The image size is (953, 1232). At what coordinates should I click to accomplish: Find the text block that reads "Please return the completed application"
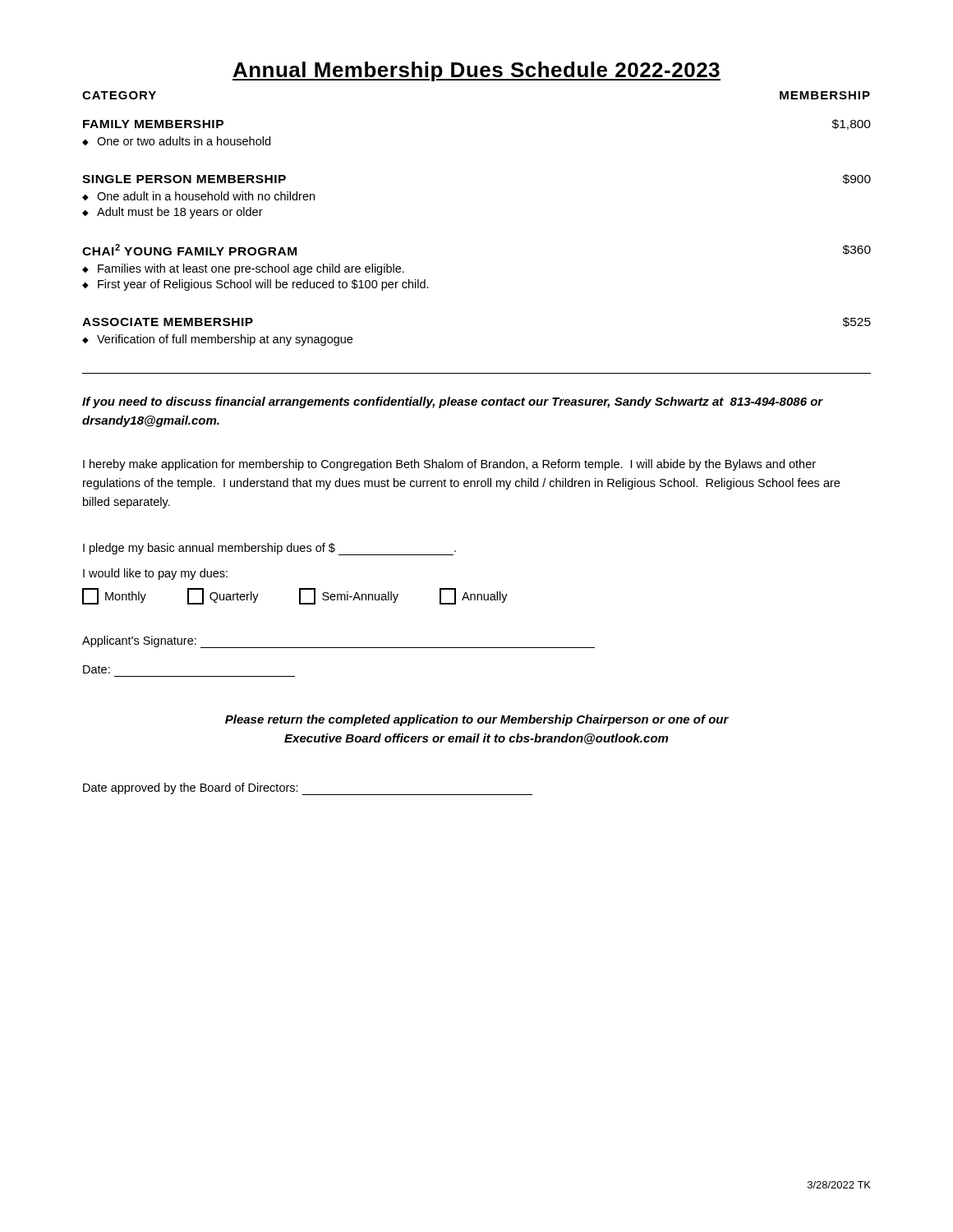[476, 729]
